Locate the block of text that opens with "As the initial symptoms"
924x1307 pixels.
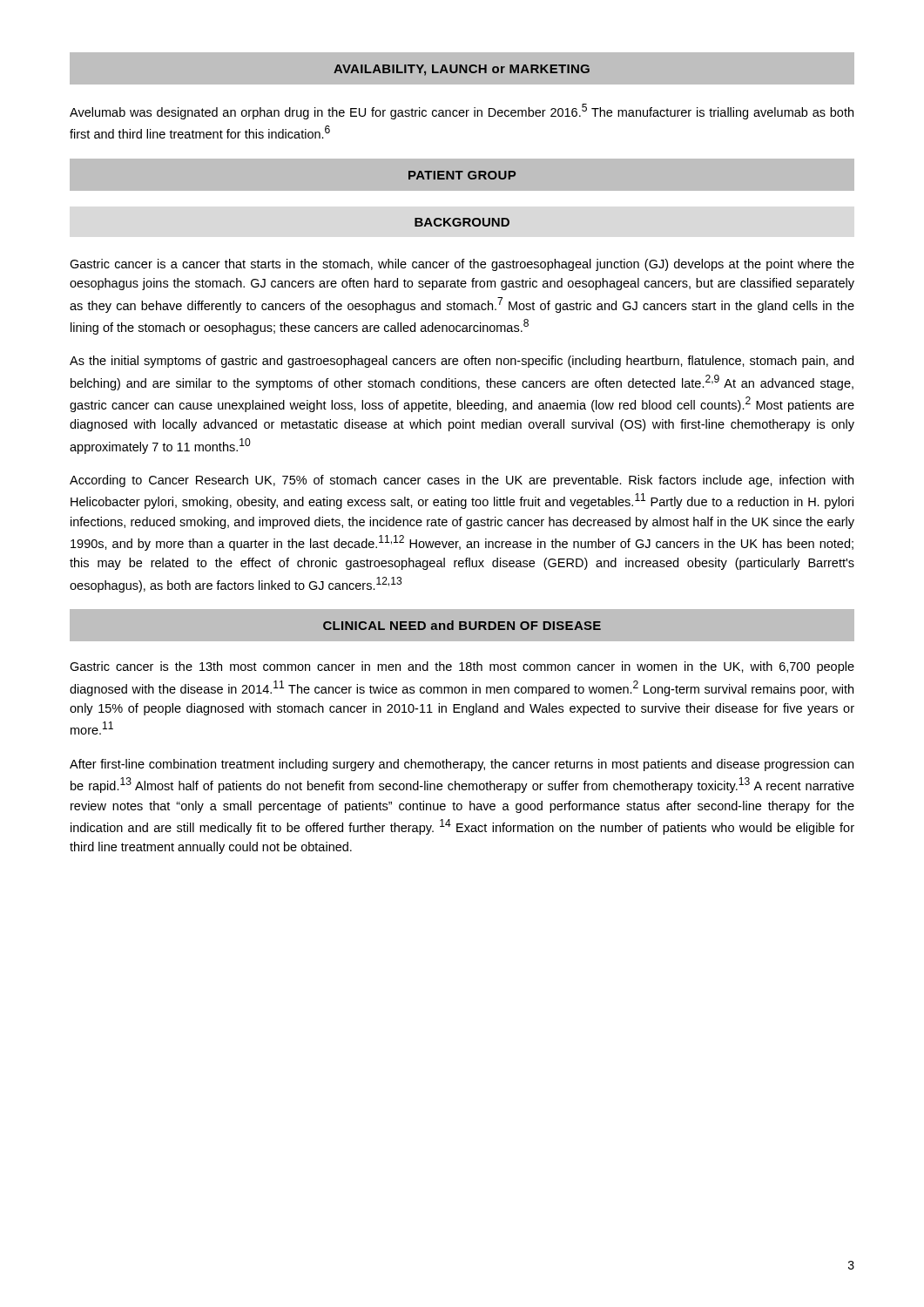tap(462, 404)
